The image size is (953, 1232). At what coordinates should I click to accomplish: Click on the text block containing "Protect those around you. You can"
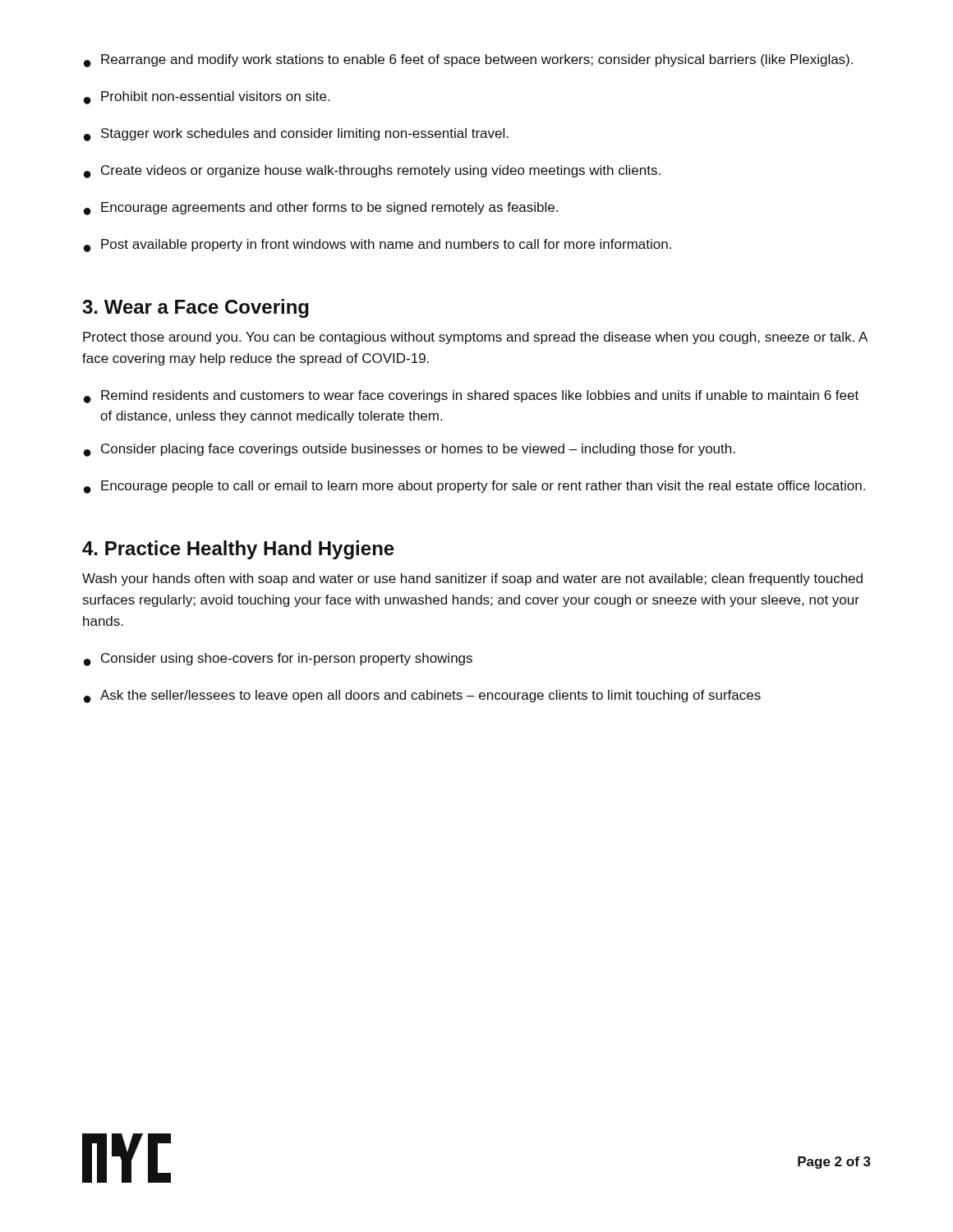tap(475, 348)
